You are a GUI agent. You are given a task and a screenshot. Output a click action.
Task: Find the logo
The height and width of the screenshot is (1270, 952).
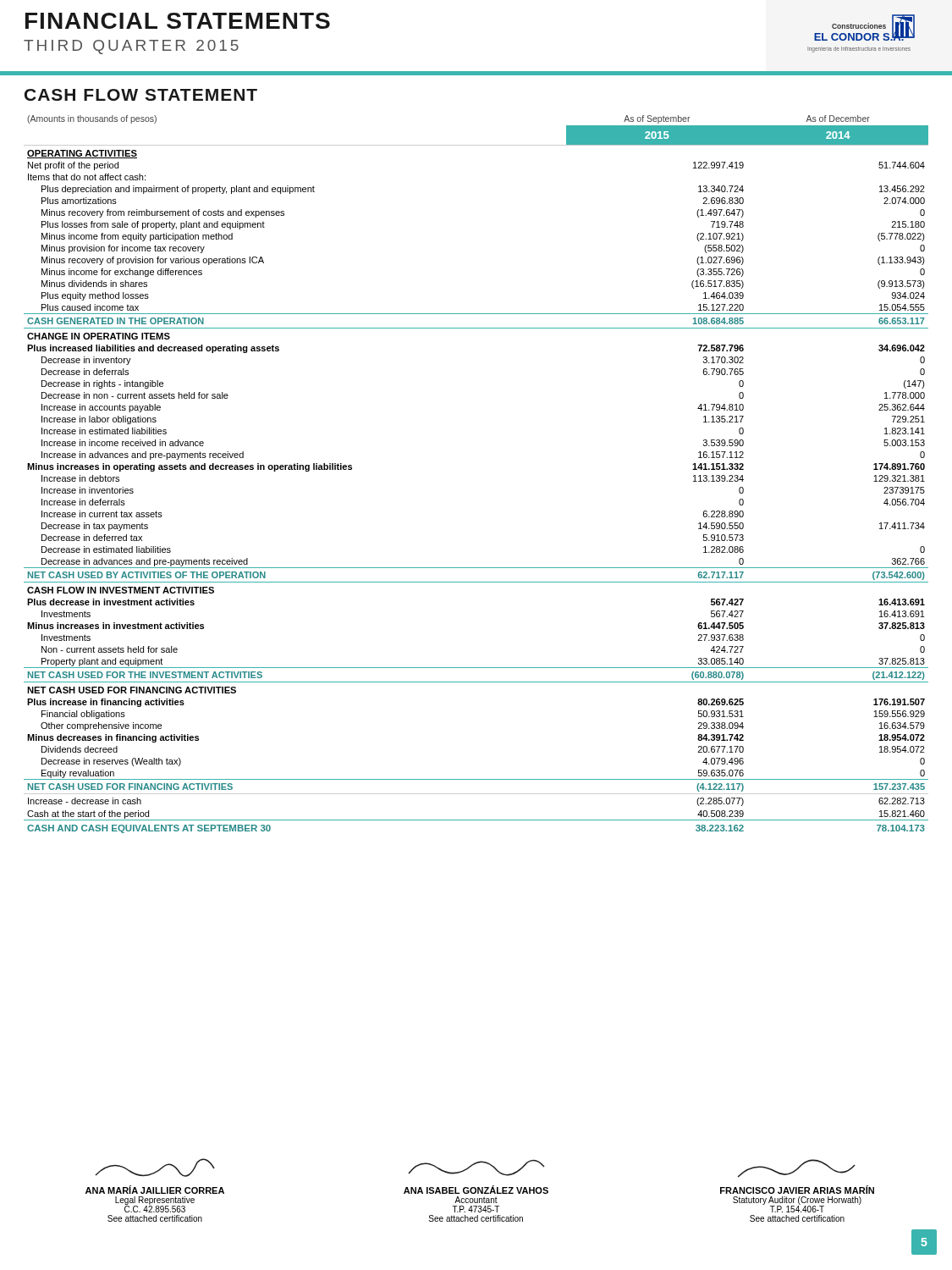[x=859, y=36]
